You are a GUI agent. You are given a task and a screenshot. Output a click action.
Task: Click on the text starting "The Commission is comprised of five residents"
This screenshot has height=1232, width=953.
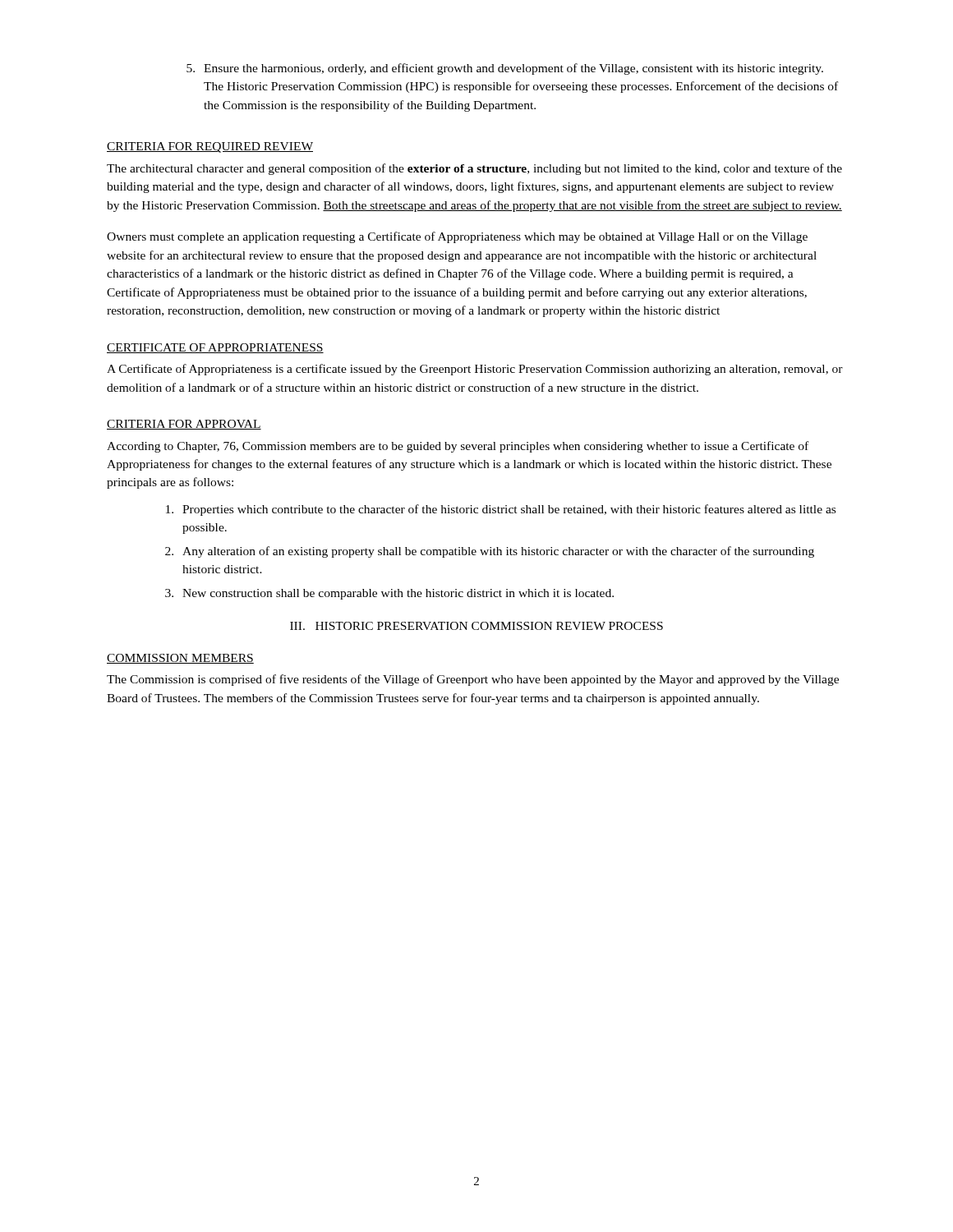[476, 689]
